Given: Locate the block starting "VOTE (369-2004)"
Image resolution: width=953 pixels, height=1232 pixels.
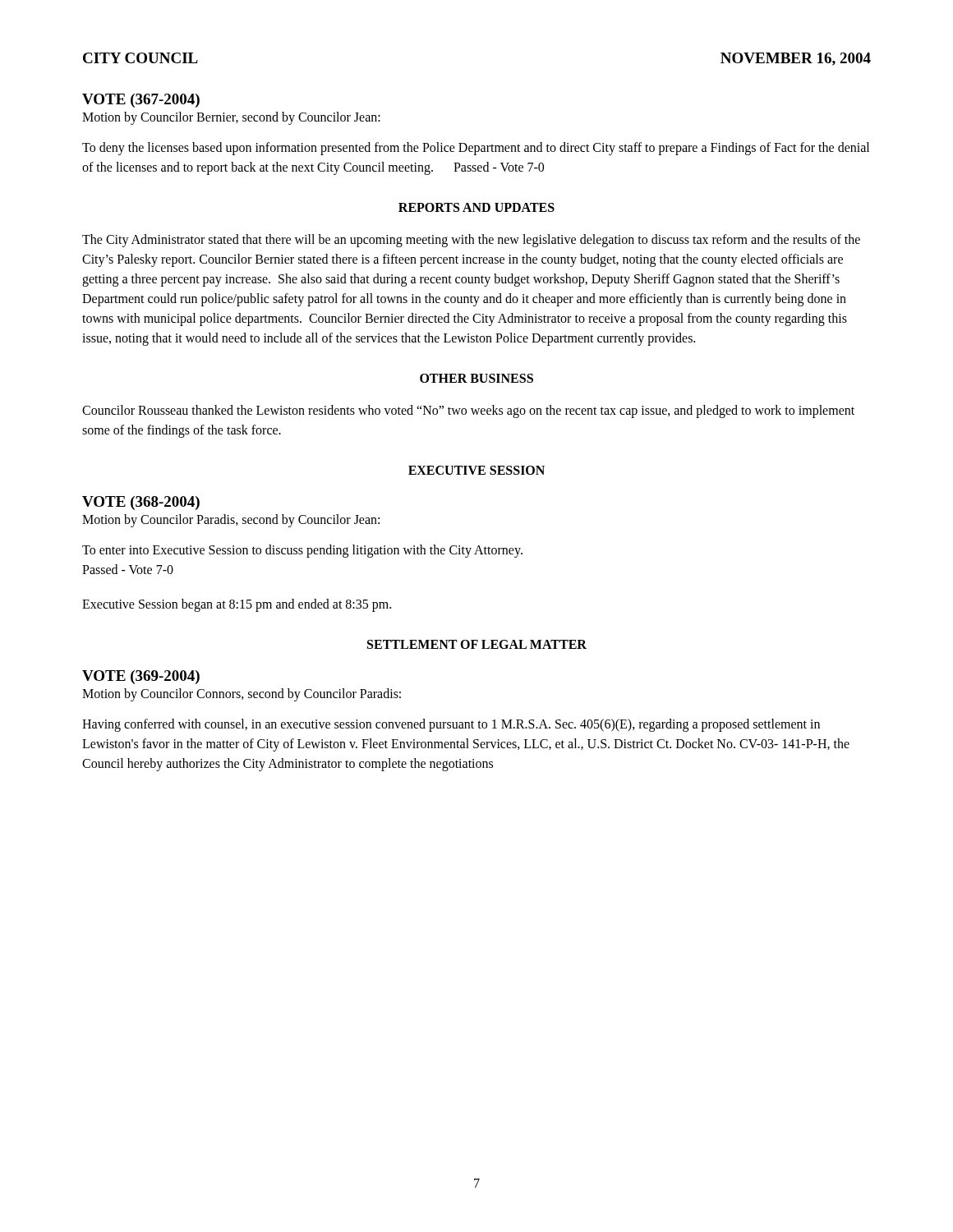Looking at the screenshot, I should click(141, 676).
